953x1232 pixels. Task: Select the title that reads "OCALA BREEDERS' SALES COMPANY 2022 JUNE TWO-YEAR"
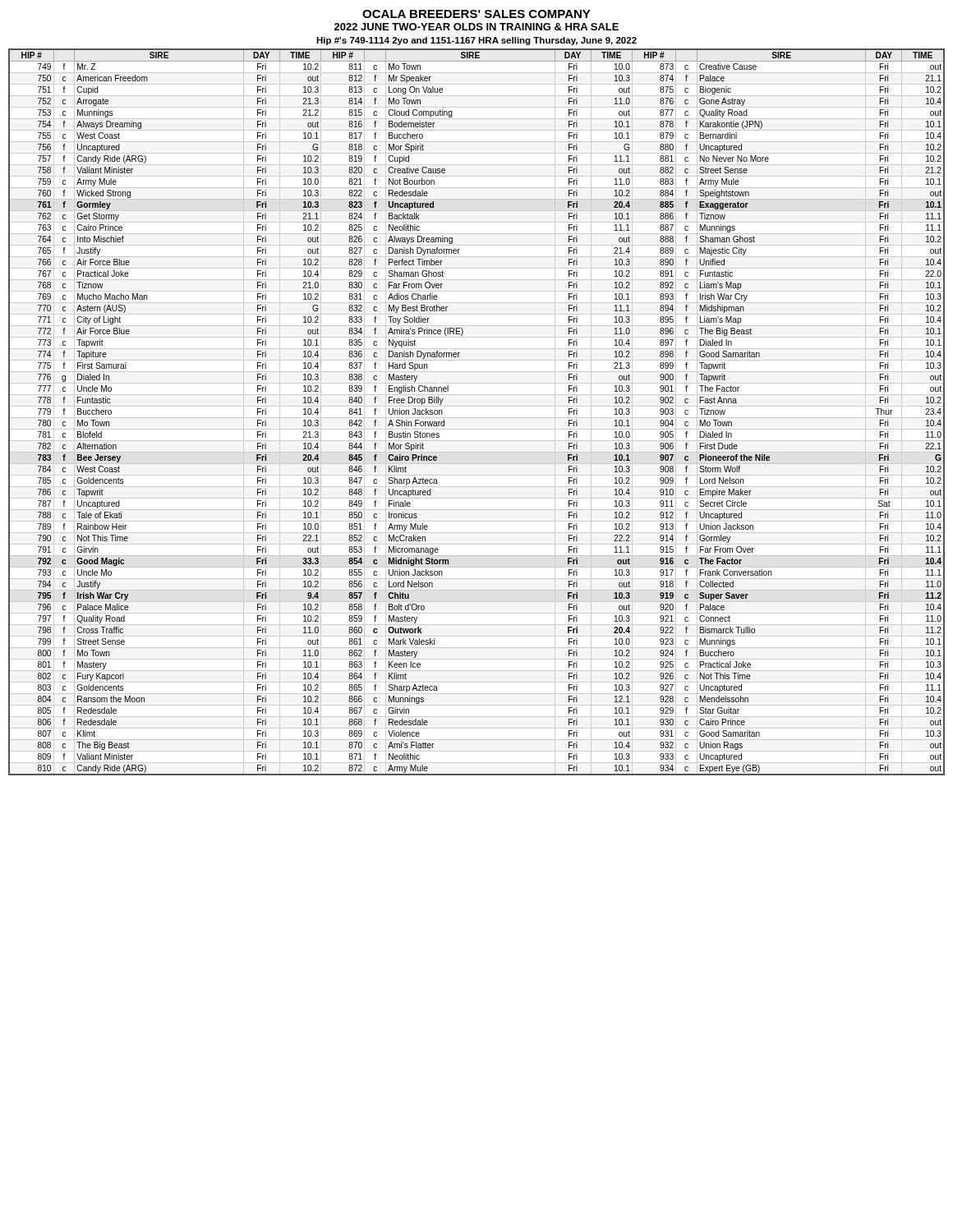[x=476, y=20]
